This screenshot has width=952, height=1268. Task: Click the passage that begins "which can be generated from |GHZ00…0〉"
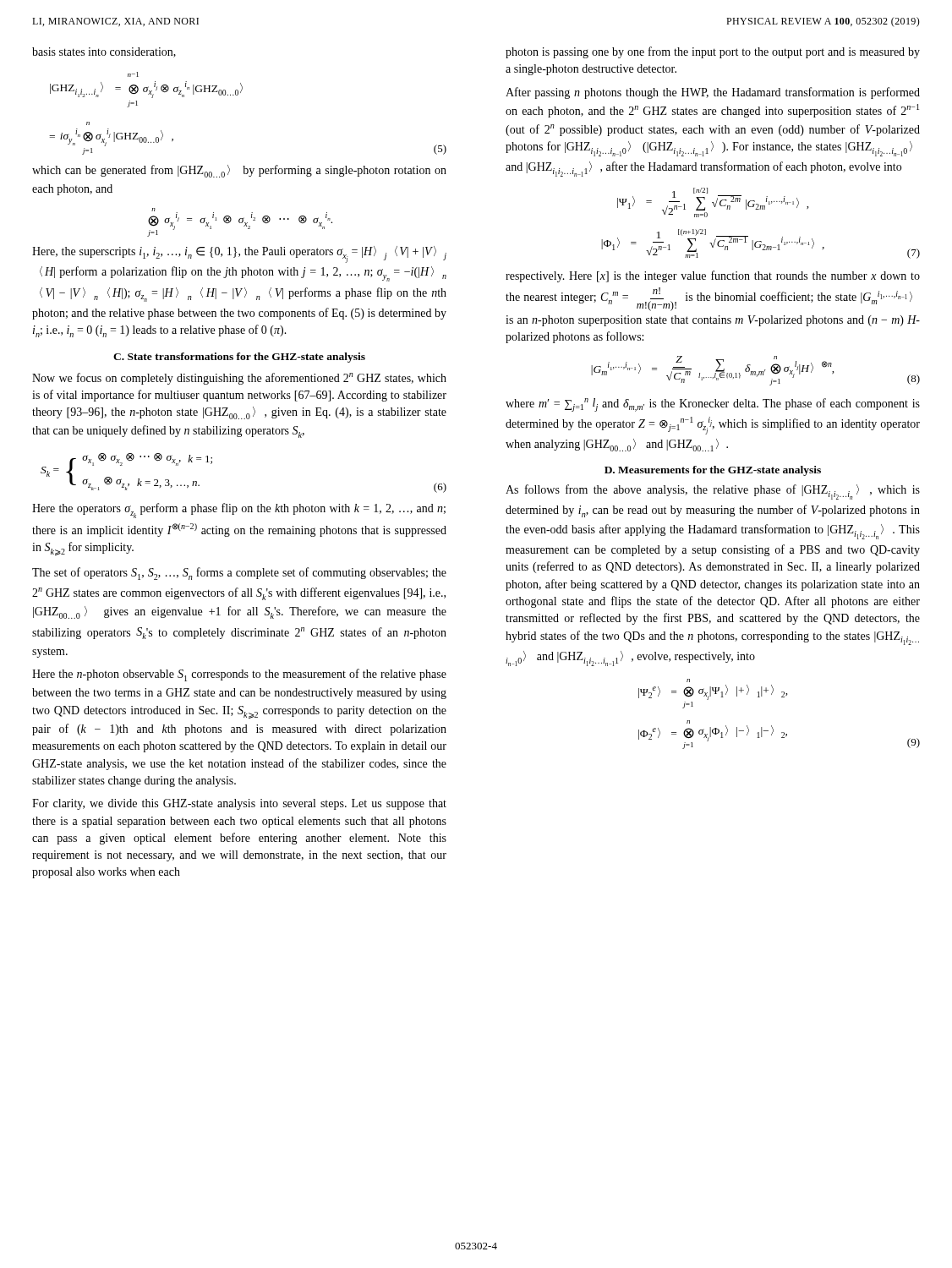tap(239, 180)
